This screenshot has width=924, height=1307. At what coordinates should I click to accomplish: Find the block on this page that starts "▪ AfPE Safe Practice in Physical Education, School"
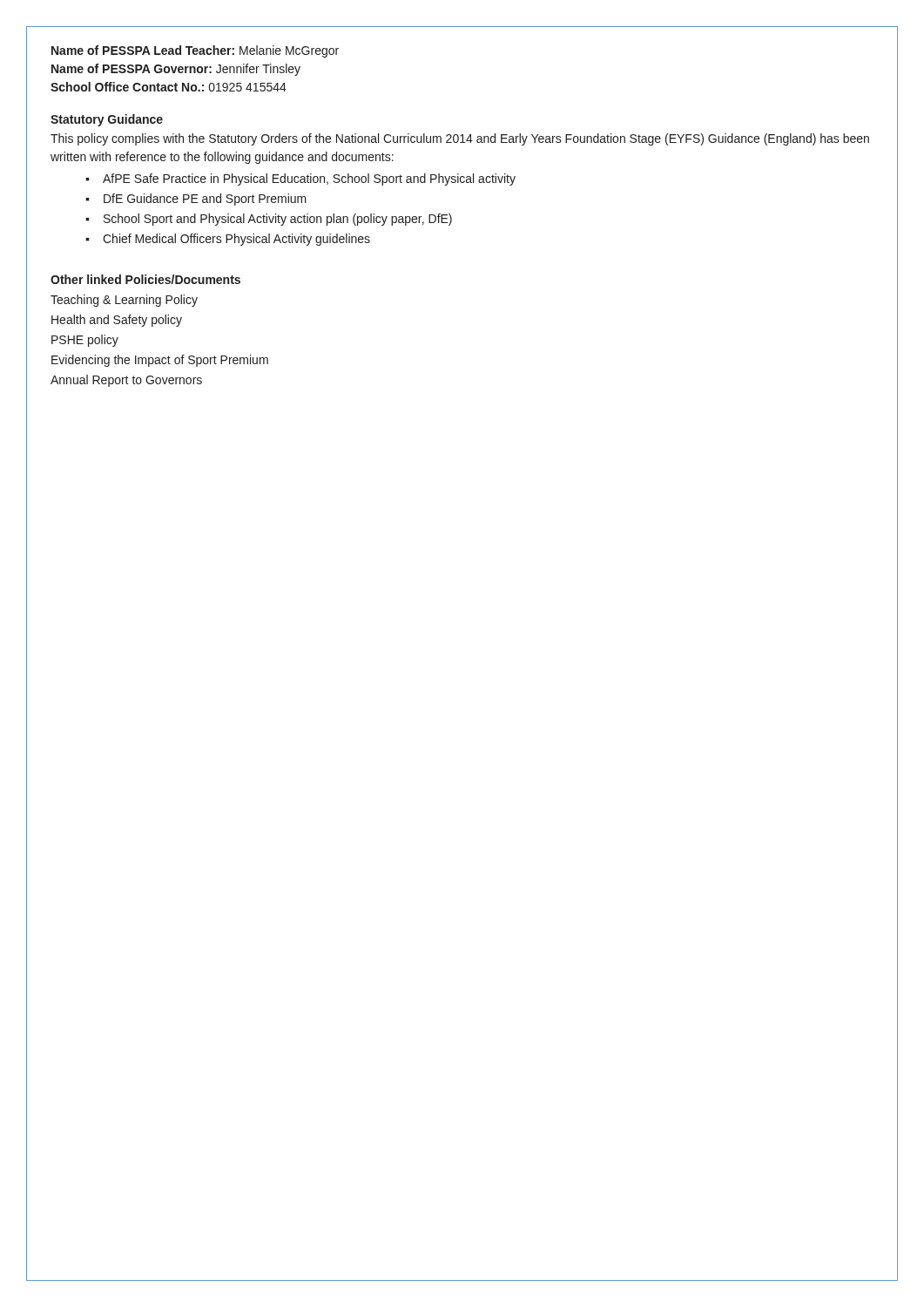[300, 179]
